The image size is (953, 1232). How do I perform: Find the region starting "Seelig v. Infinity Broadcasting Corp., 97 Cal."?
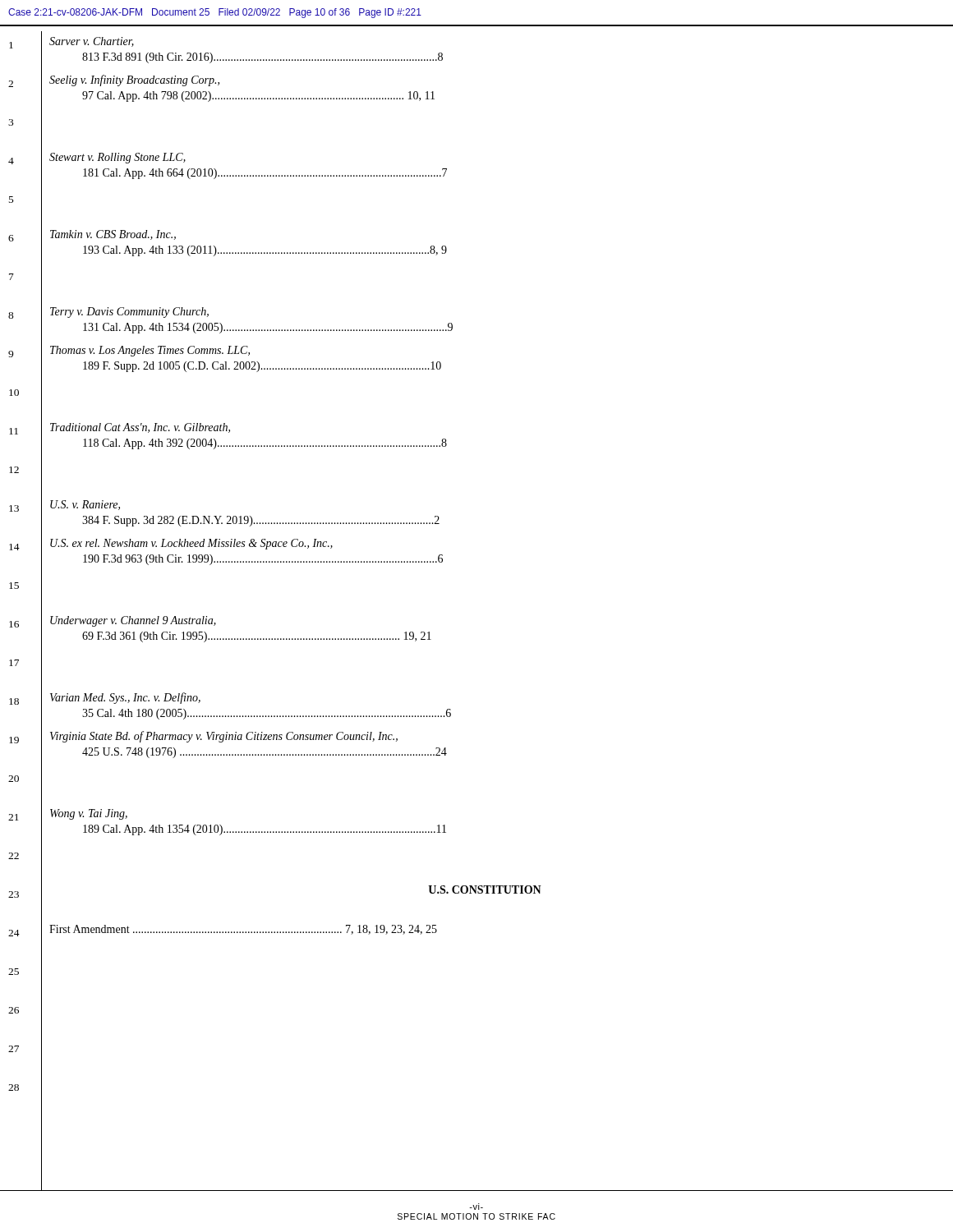click(x=134, y=80)
